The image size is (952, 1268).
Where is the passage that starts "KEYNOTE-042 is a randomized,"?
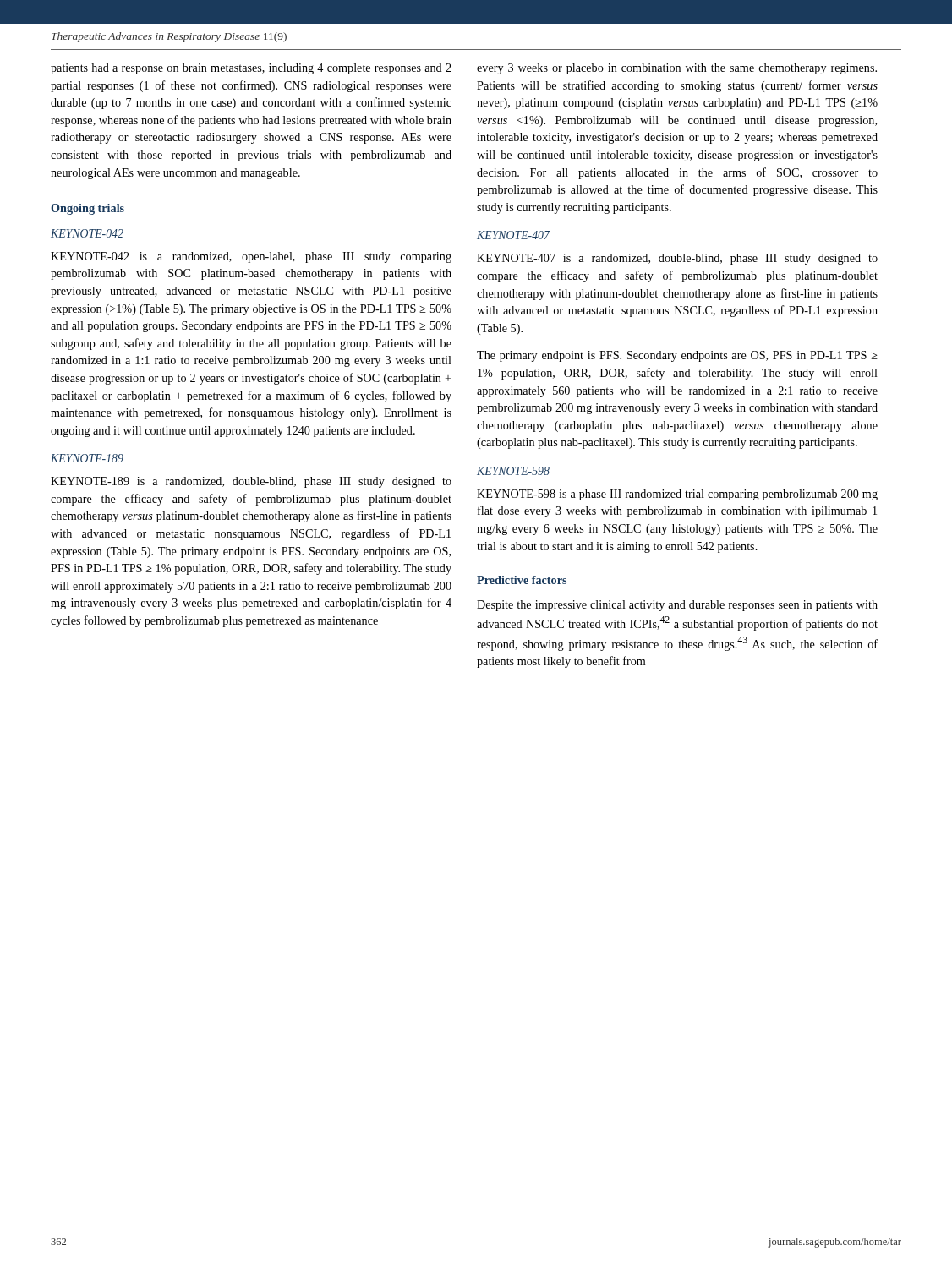pyautogui.click(x=251, y=343)
